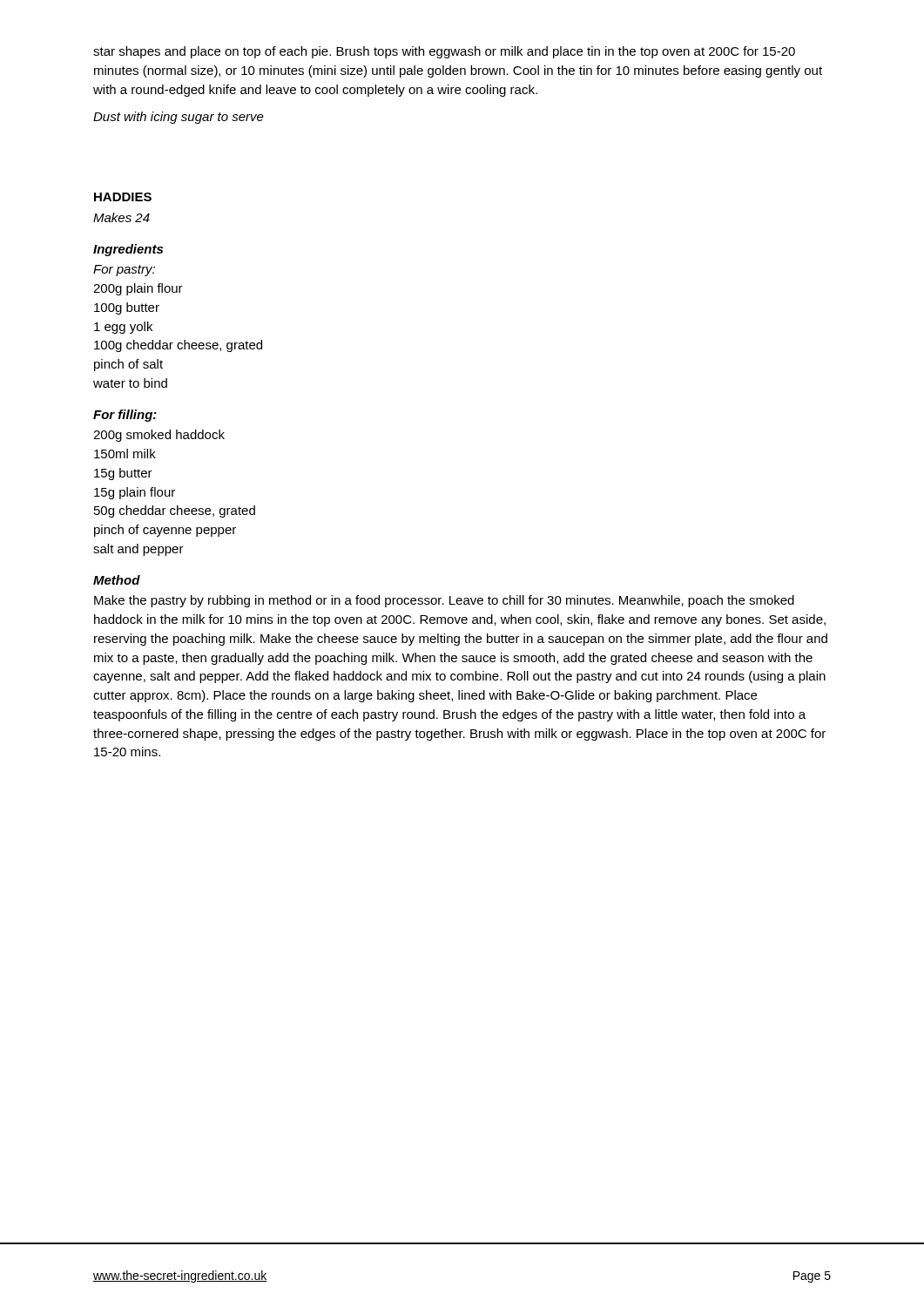Select the list item with the text "100g butter"

click(x=127, y=308)
